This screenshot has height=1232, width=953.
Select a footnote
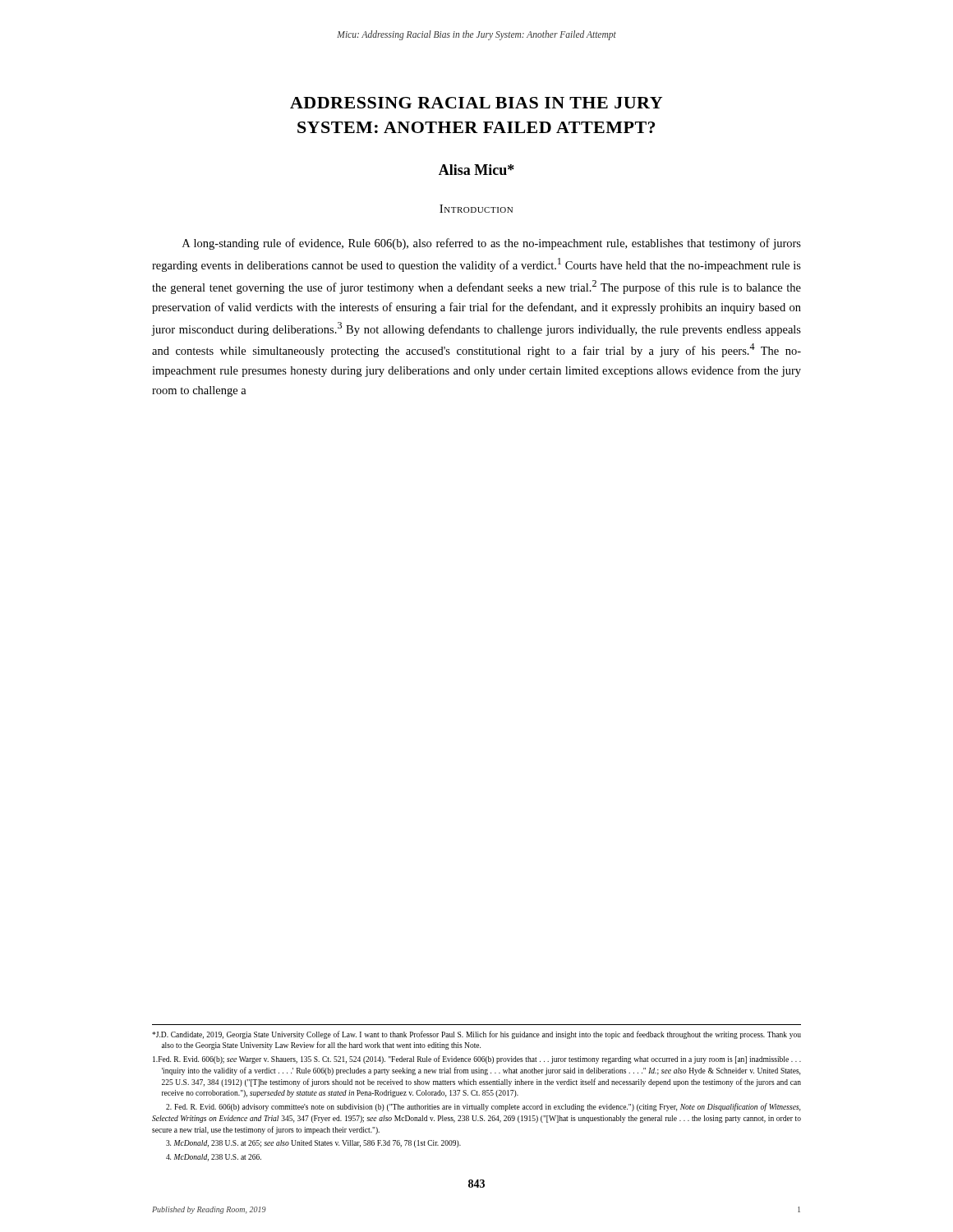[x=476, y=1097]
